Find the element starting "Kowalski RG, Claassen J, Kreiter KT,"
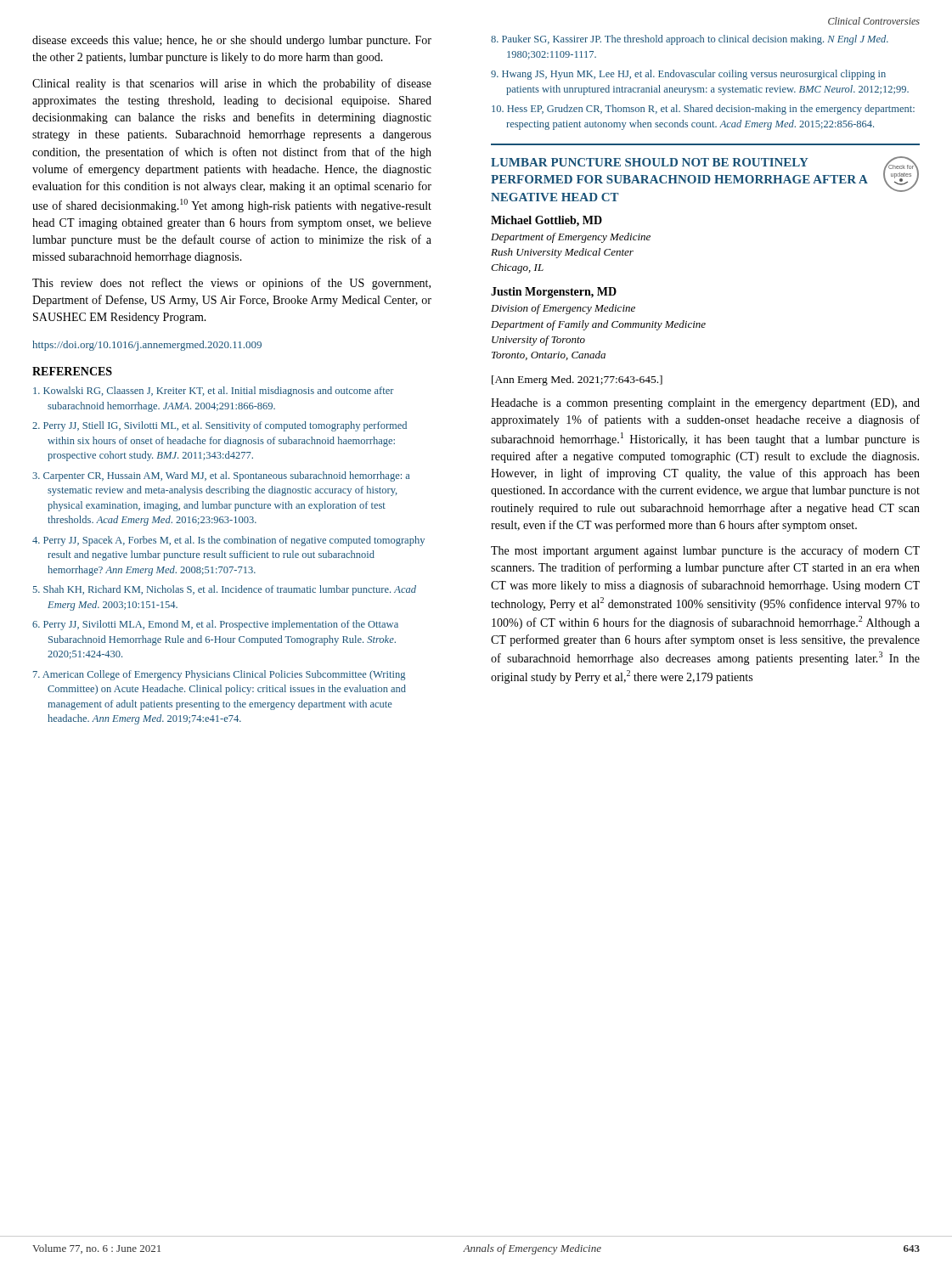 click(x=213, y=399)
